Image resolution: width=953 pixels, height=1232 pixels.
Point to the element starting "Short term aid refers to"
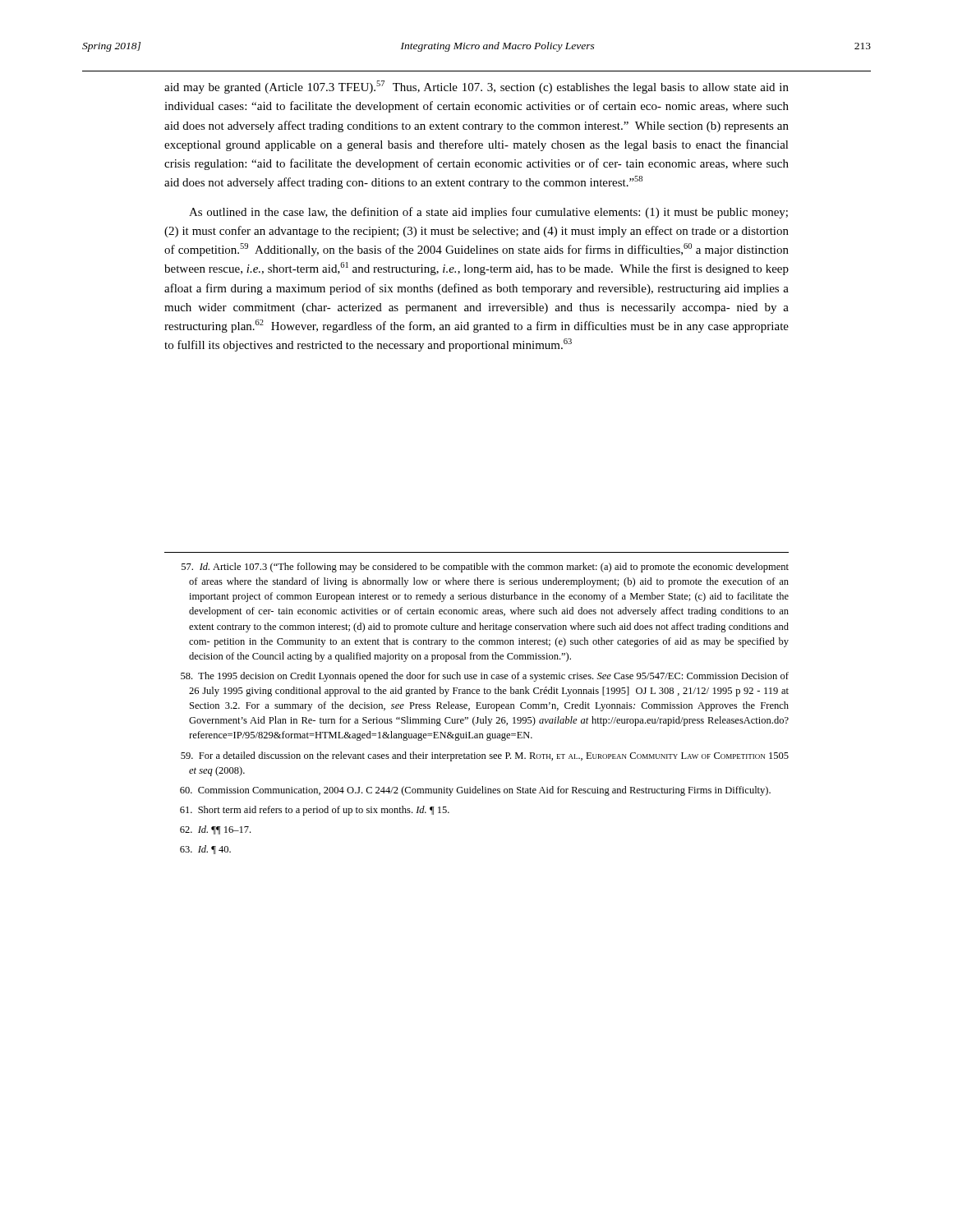[x=307, y=810]
